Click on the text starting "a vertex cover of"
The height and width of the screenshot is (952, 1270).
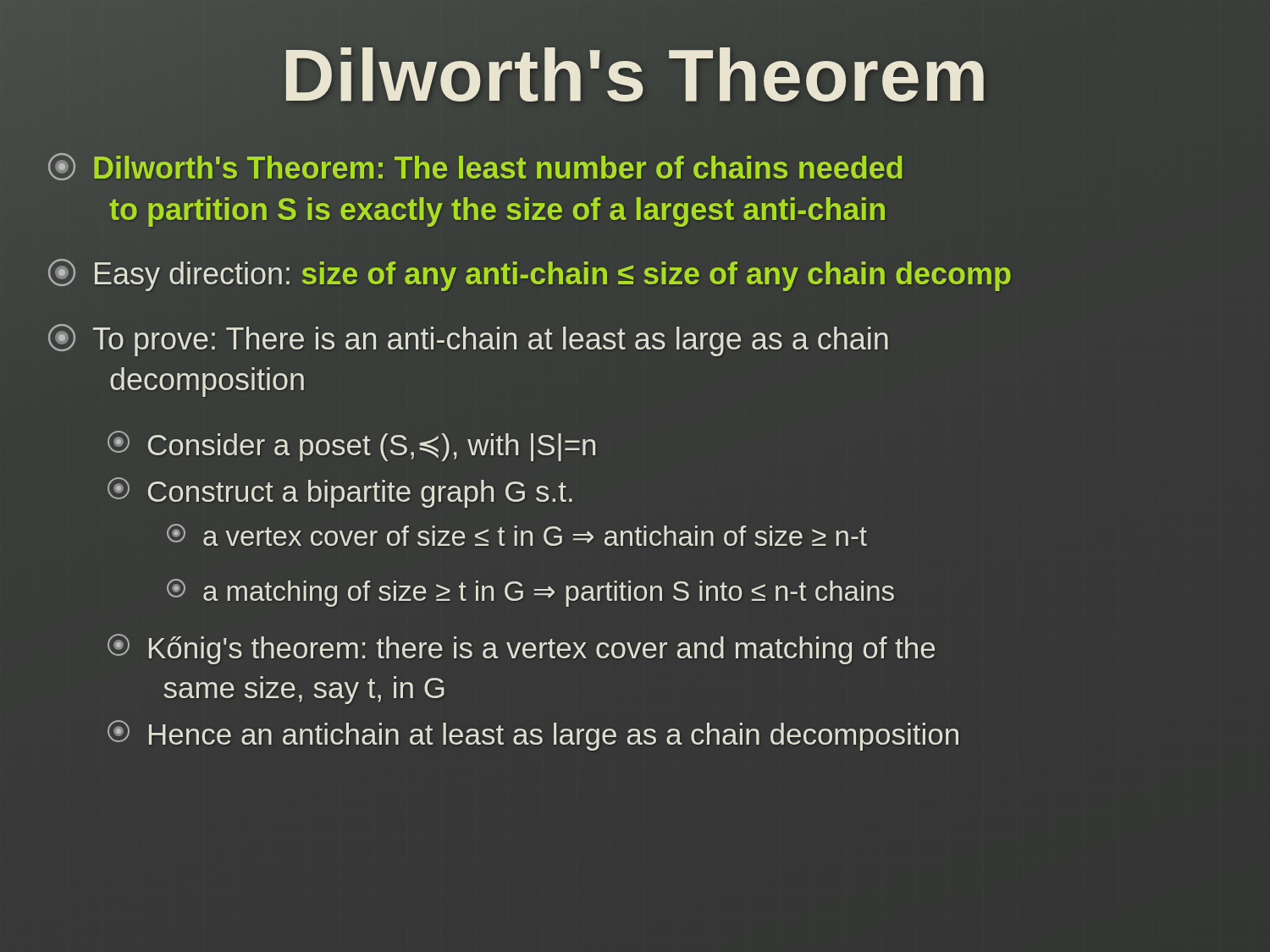pos(694,537)
